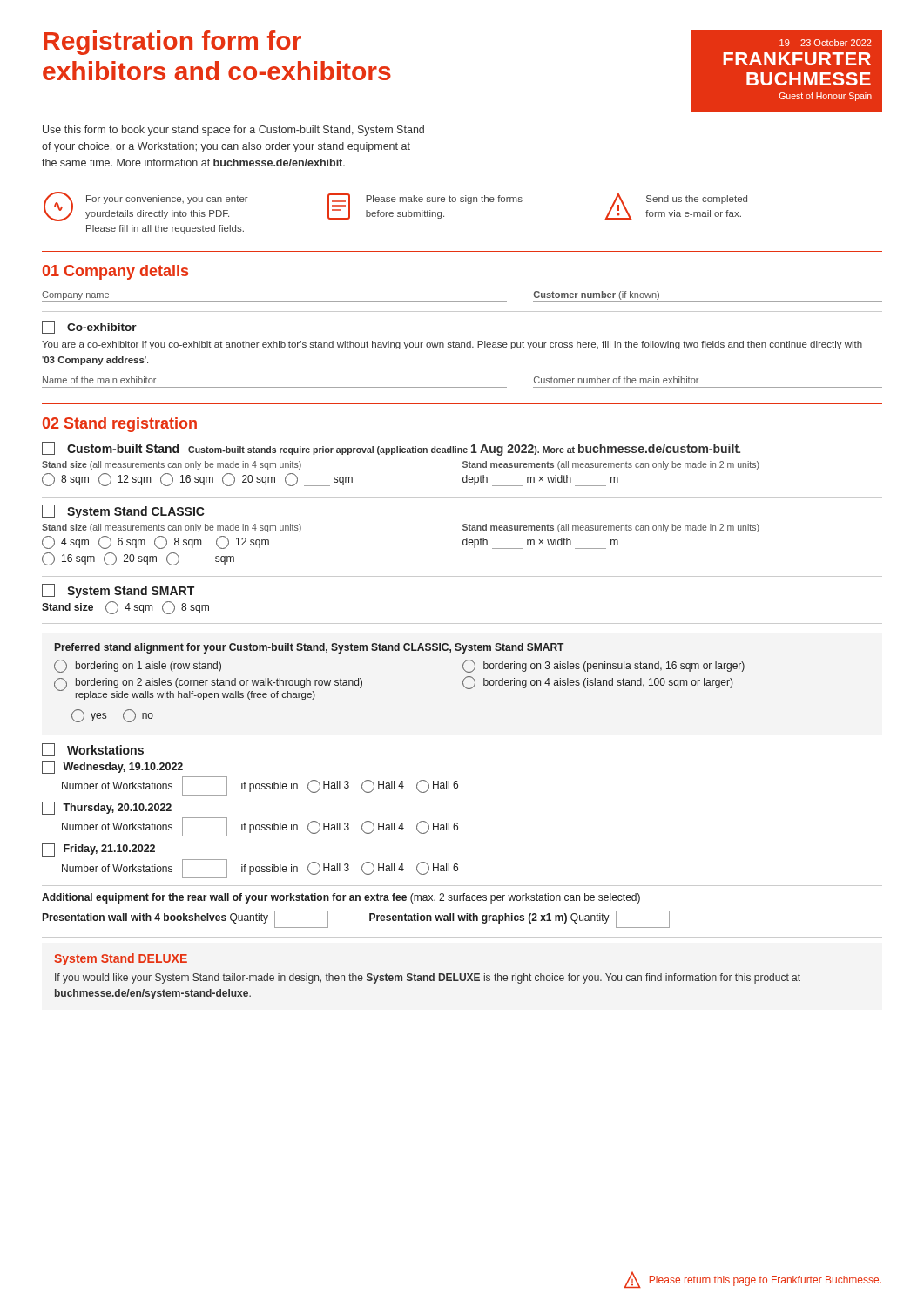924x1307 pixels.
Task: Find "01 Company details" on this page
Action: click(x=115, y=271)
